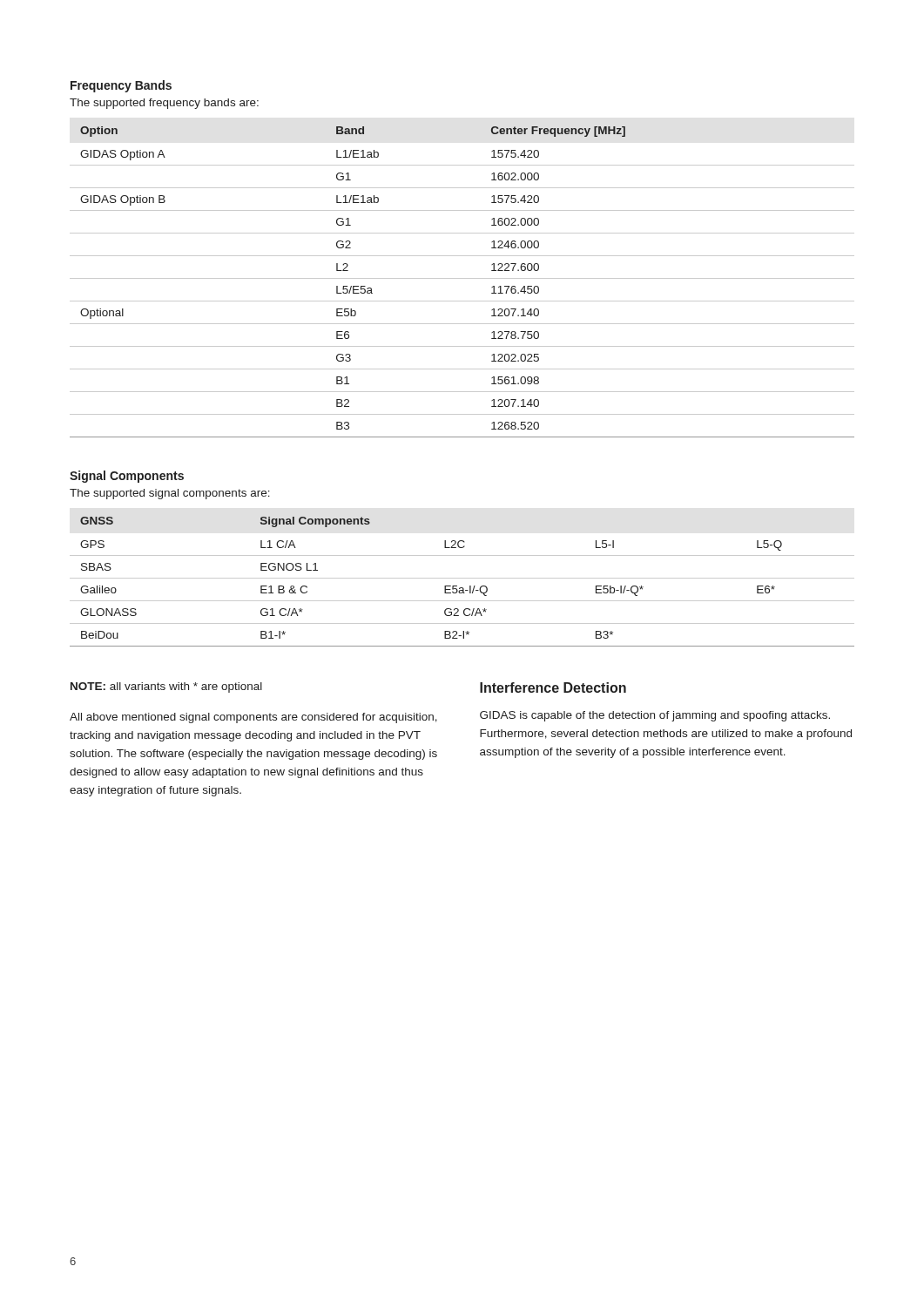Find the text block that says "GIDAS is capable of the"
Viewport: 924px width, 1307px height.
click(666, 733)
